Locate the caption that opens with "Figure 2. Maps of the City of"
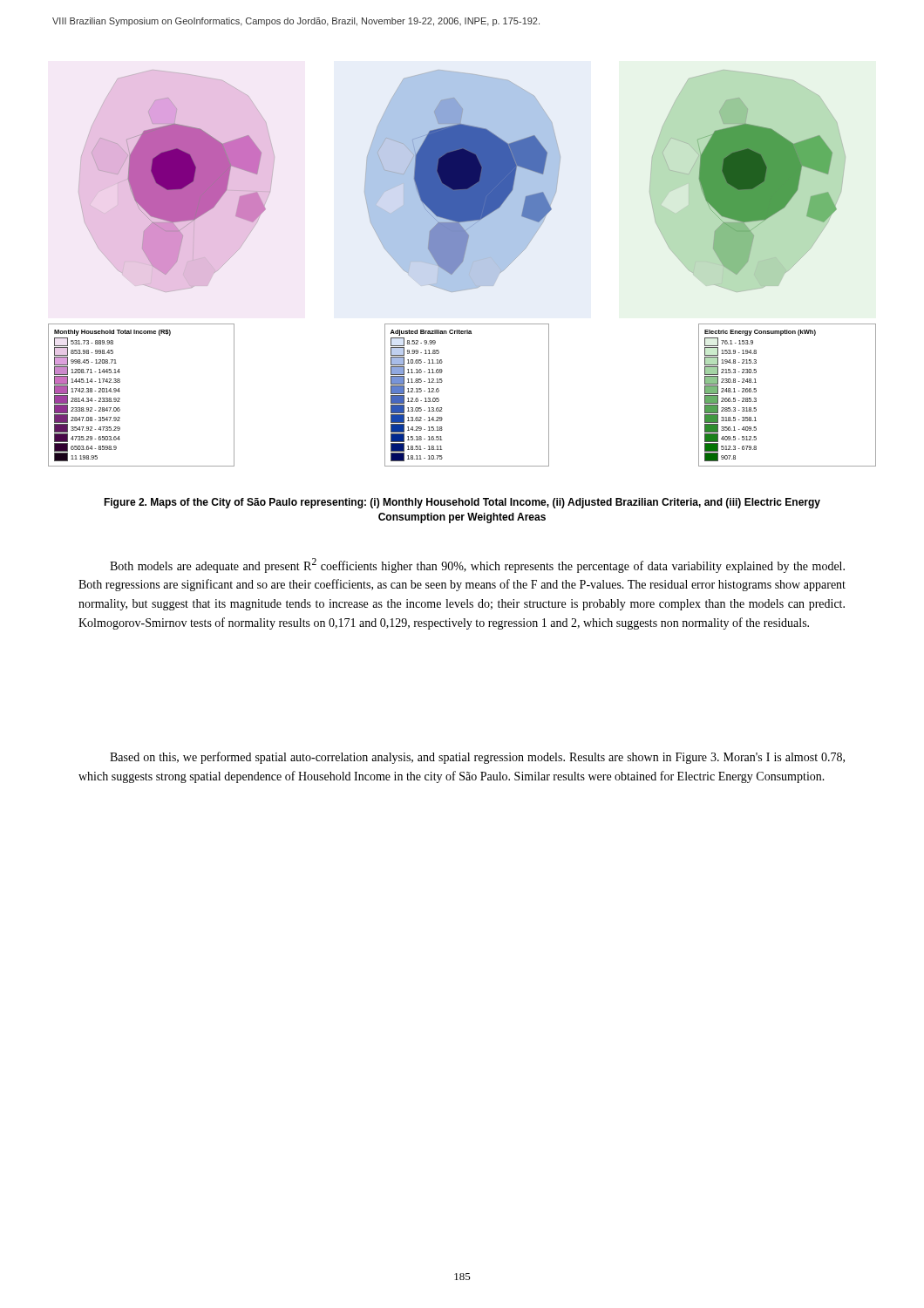Viewport: 924px width, 1308px height. (x=462, y=510)
